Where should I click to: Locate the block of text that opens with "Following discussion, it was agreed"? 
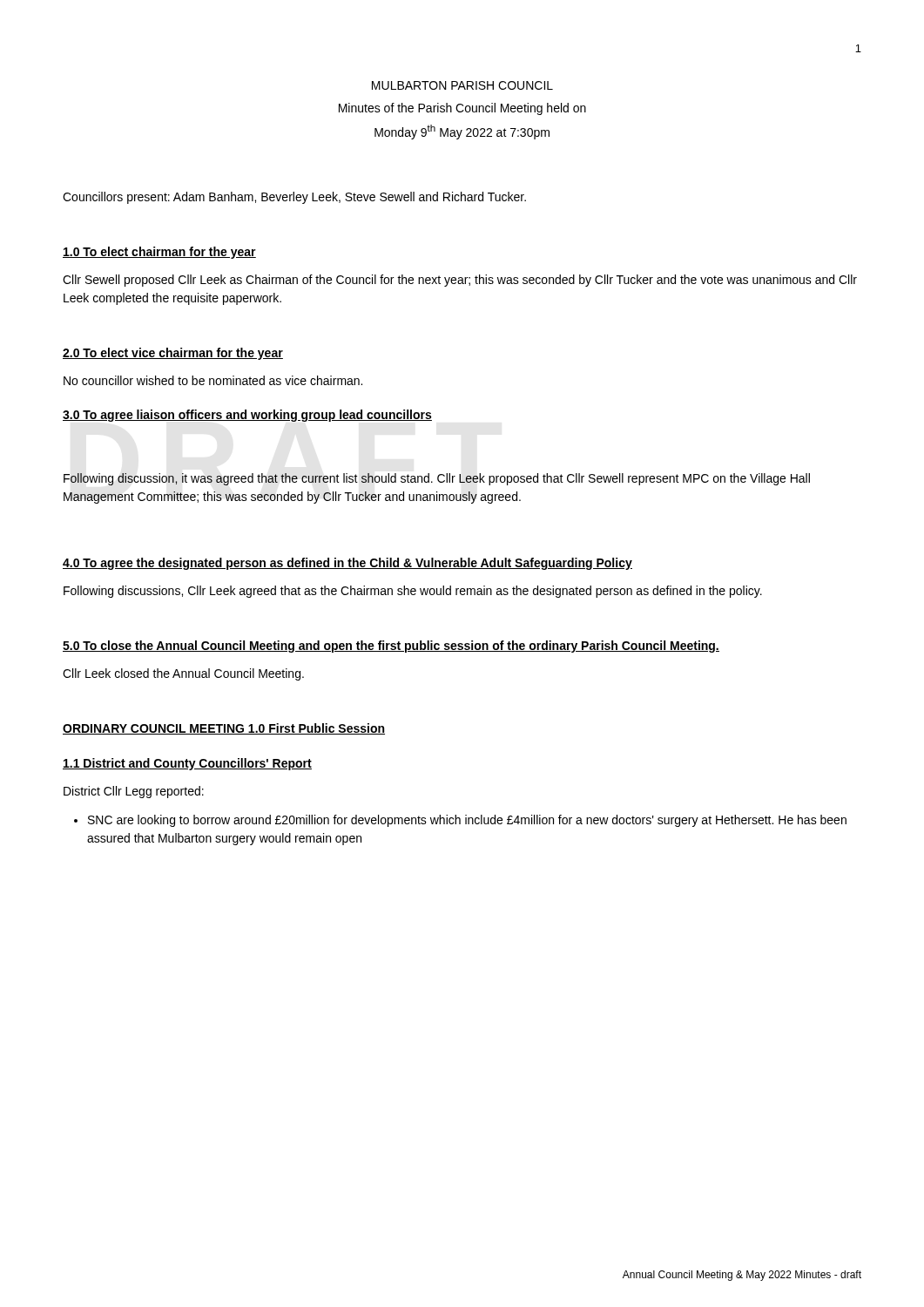437,487
